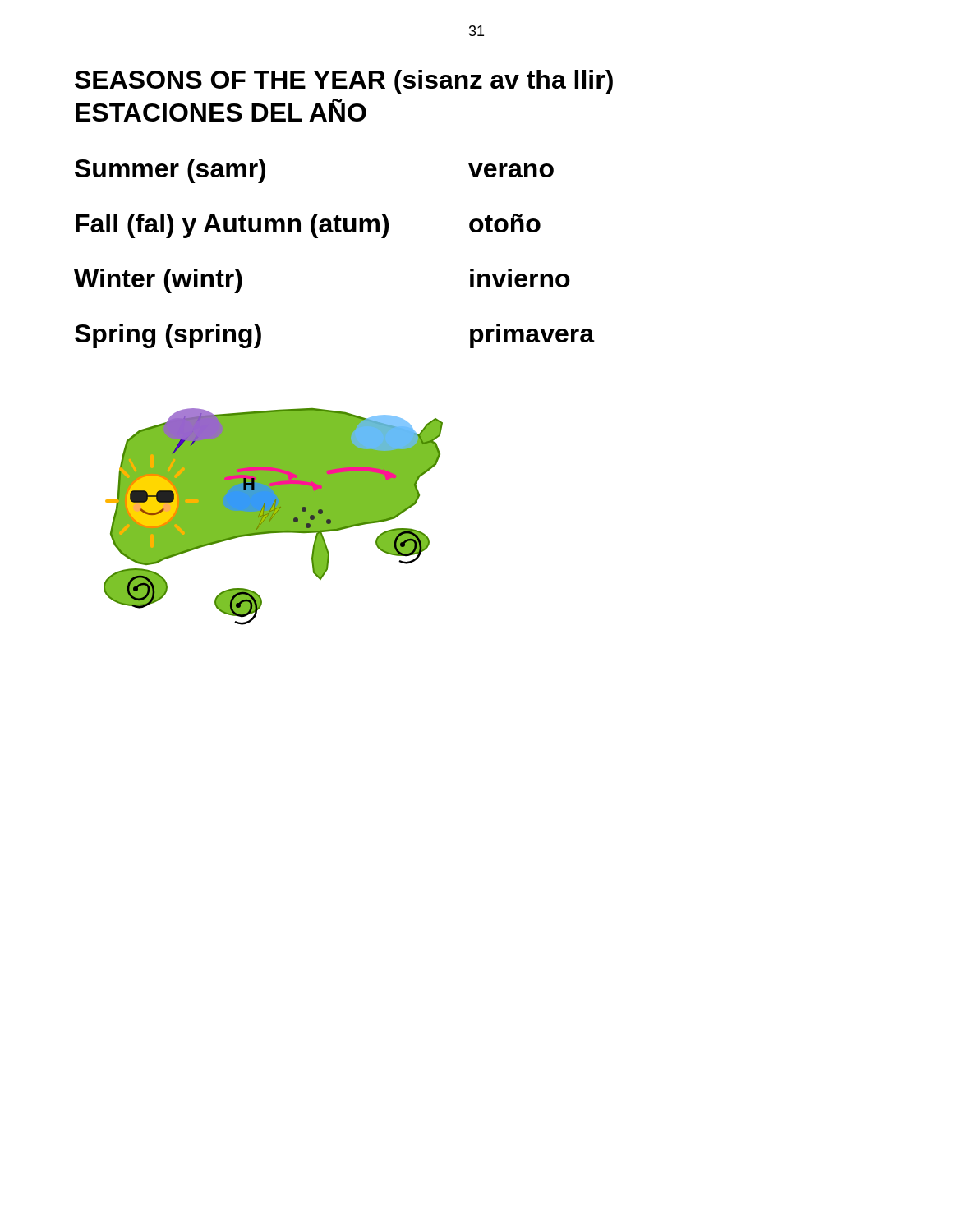Image resolution: width=953 pixels, height=1232 pixels.
Task: Locate the list item that says "Summer (samr) verano"
Action: [x=174, y=170]
